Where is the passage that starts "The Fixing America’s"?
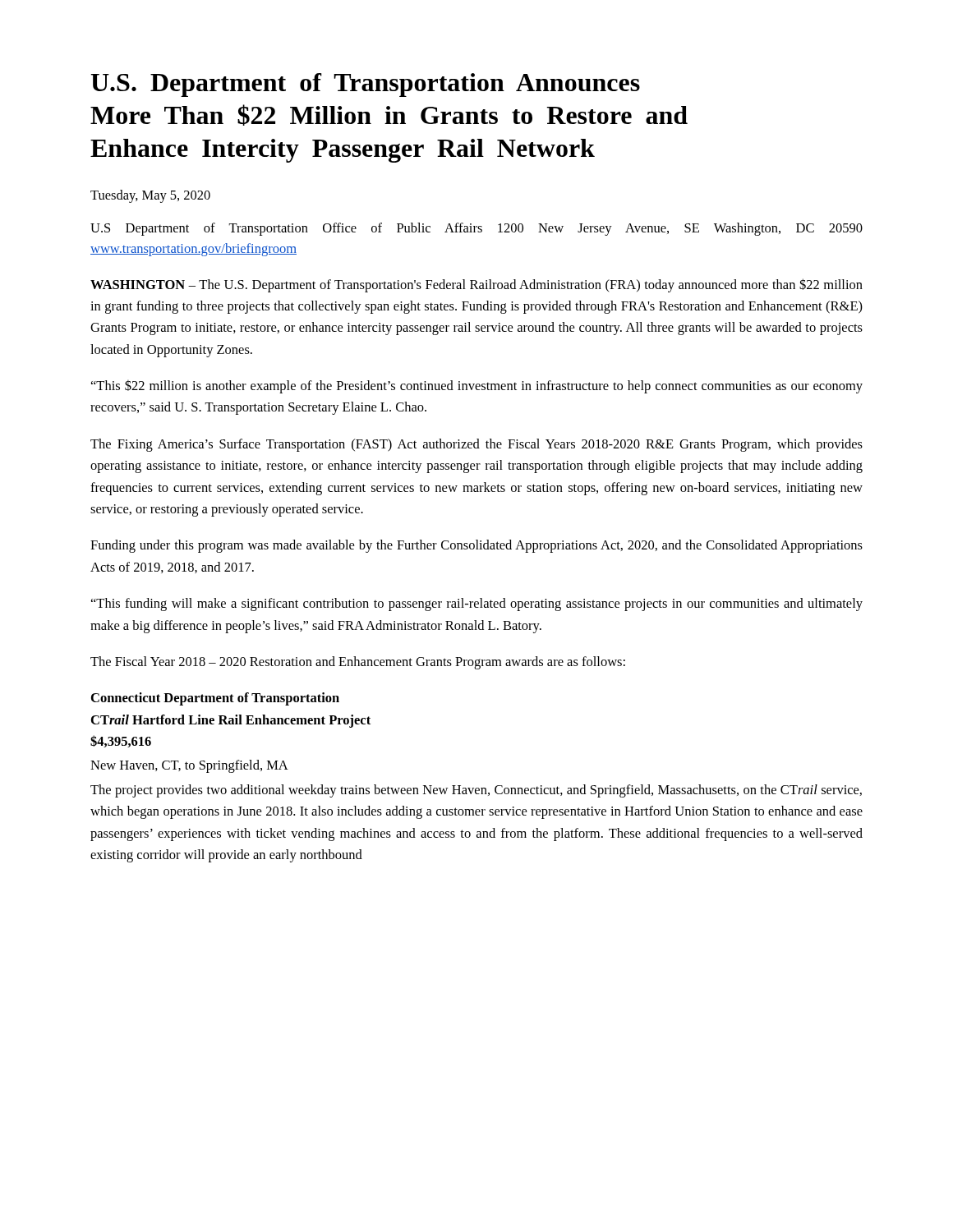This screenshot has height=1232, width=953. coord(476,476)
